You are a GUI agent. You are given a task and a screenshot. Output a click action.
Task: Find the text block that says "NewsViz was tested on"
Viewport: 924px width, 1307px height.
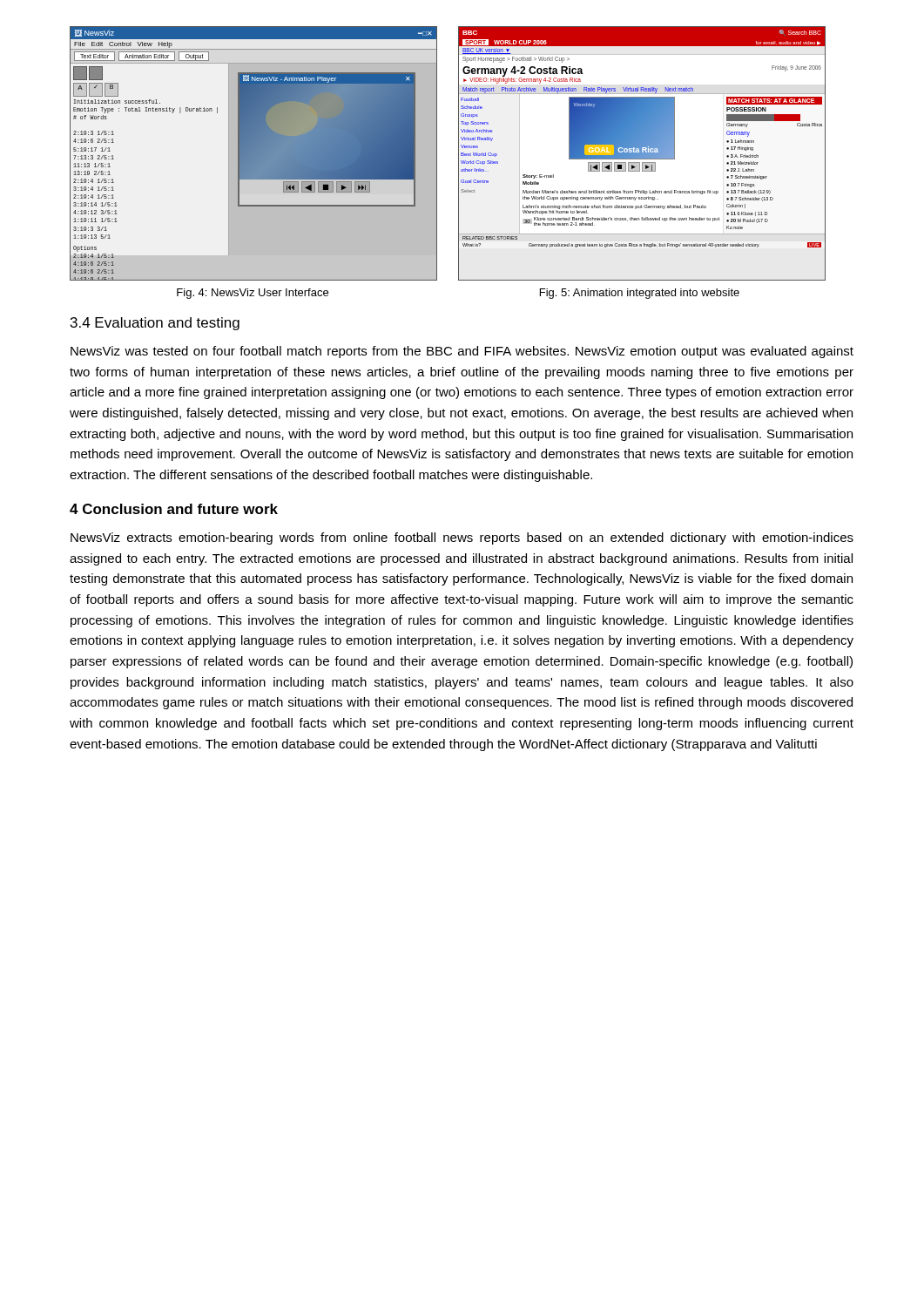pos(462,413)
